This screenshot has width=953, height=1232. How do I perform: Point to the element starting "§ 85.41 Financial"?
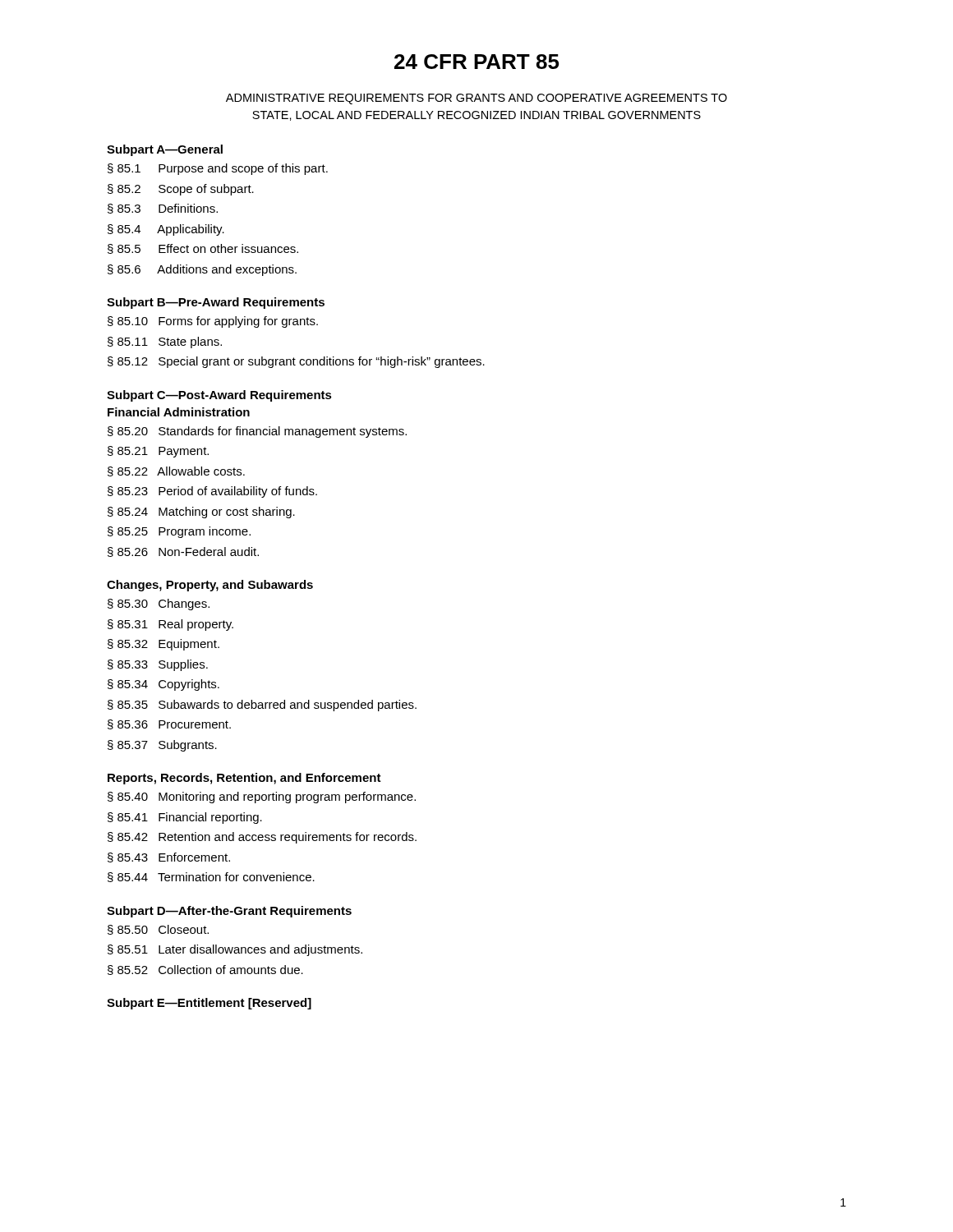[185, 817]
